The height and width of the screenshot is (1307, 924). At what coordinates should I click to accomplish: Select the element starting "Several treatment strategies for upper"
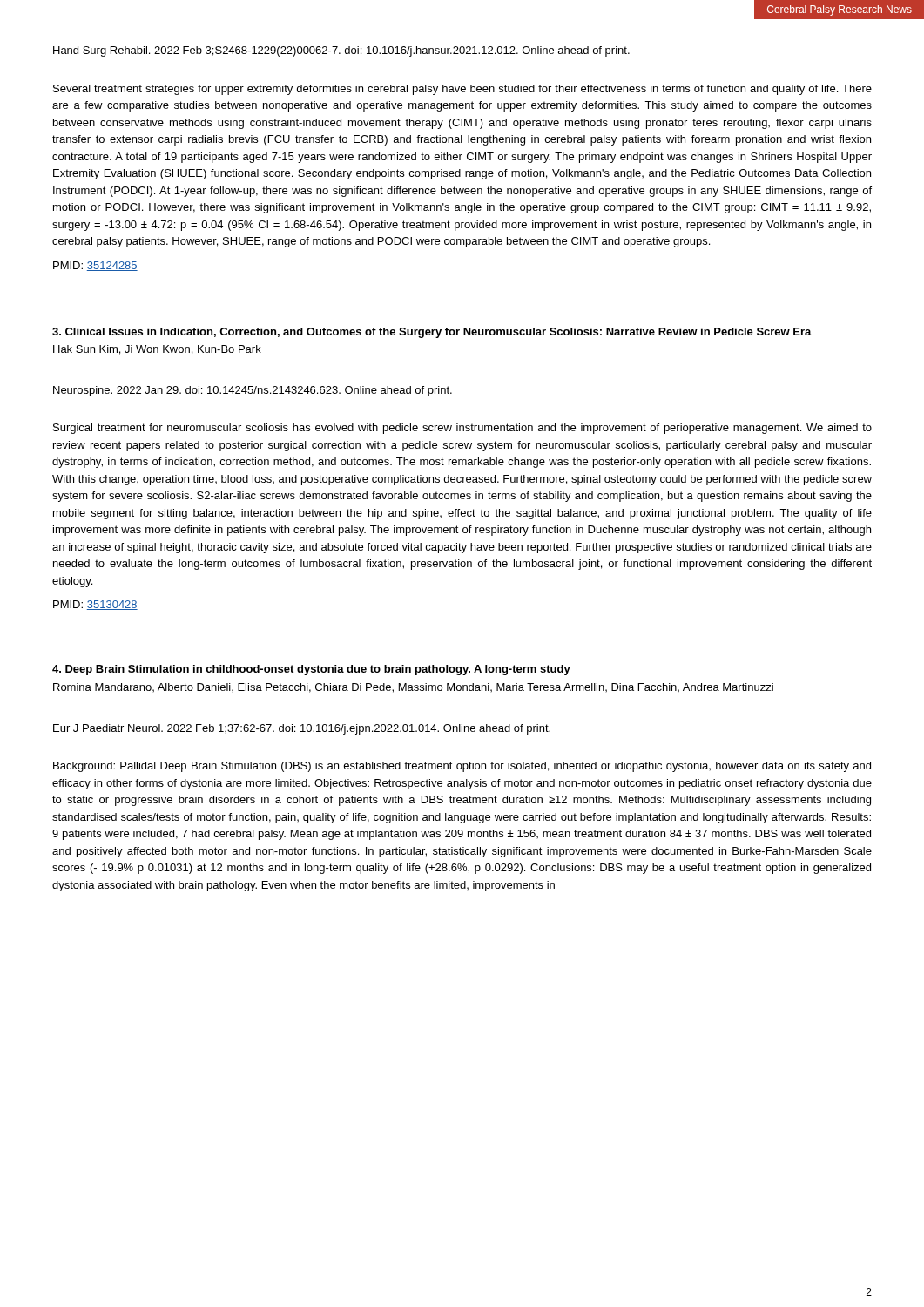coord(462,164)
